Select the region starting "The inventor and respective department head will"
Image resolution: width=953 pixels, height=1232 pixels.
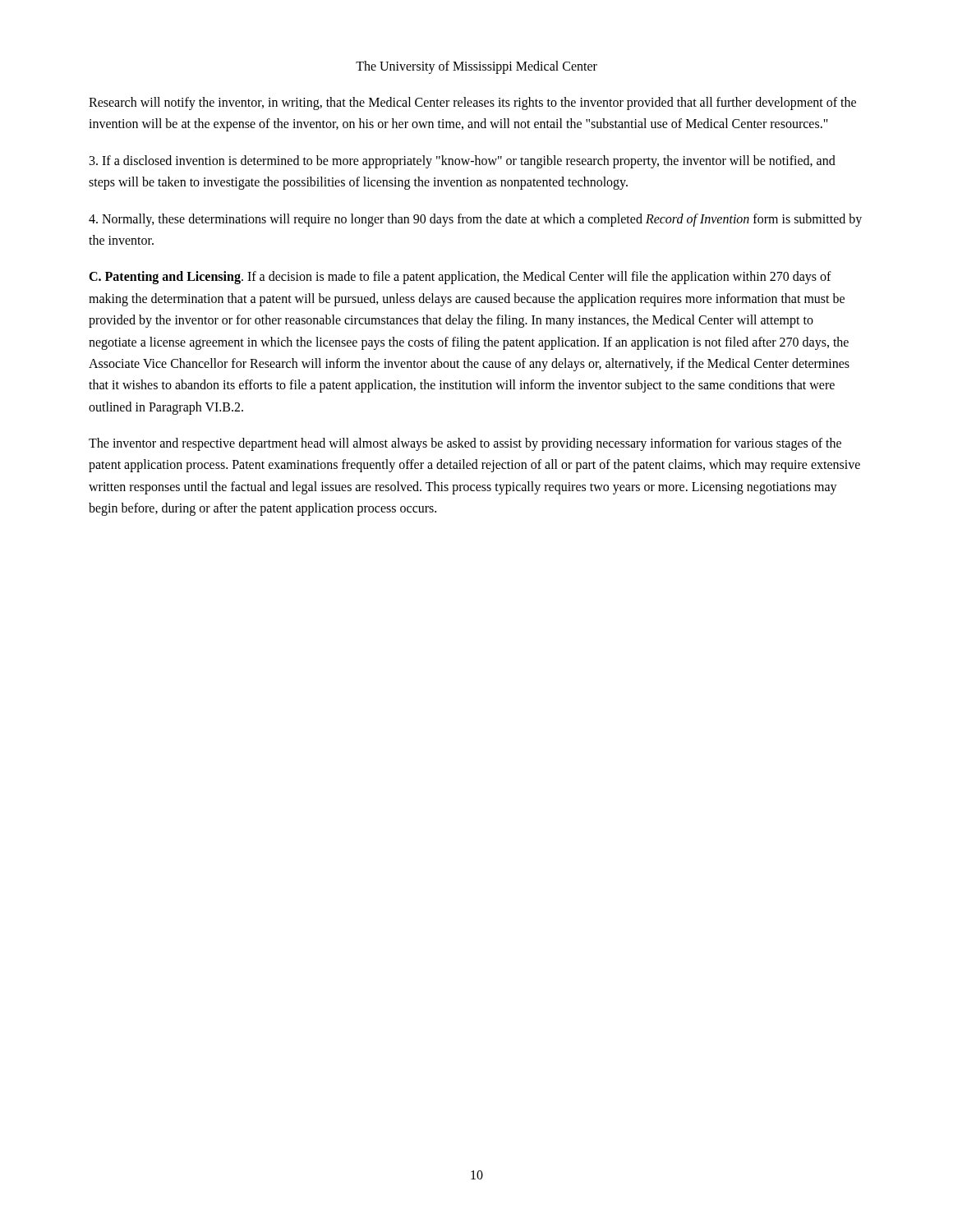[x=475, y=476]
